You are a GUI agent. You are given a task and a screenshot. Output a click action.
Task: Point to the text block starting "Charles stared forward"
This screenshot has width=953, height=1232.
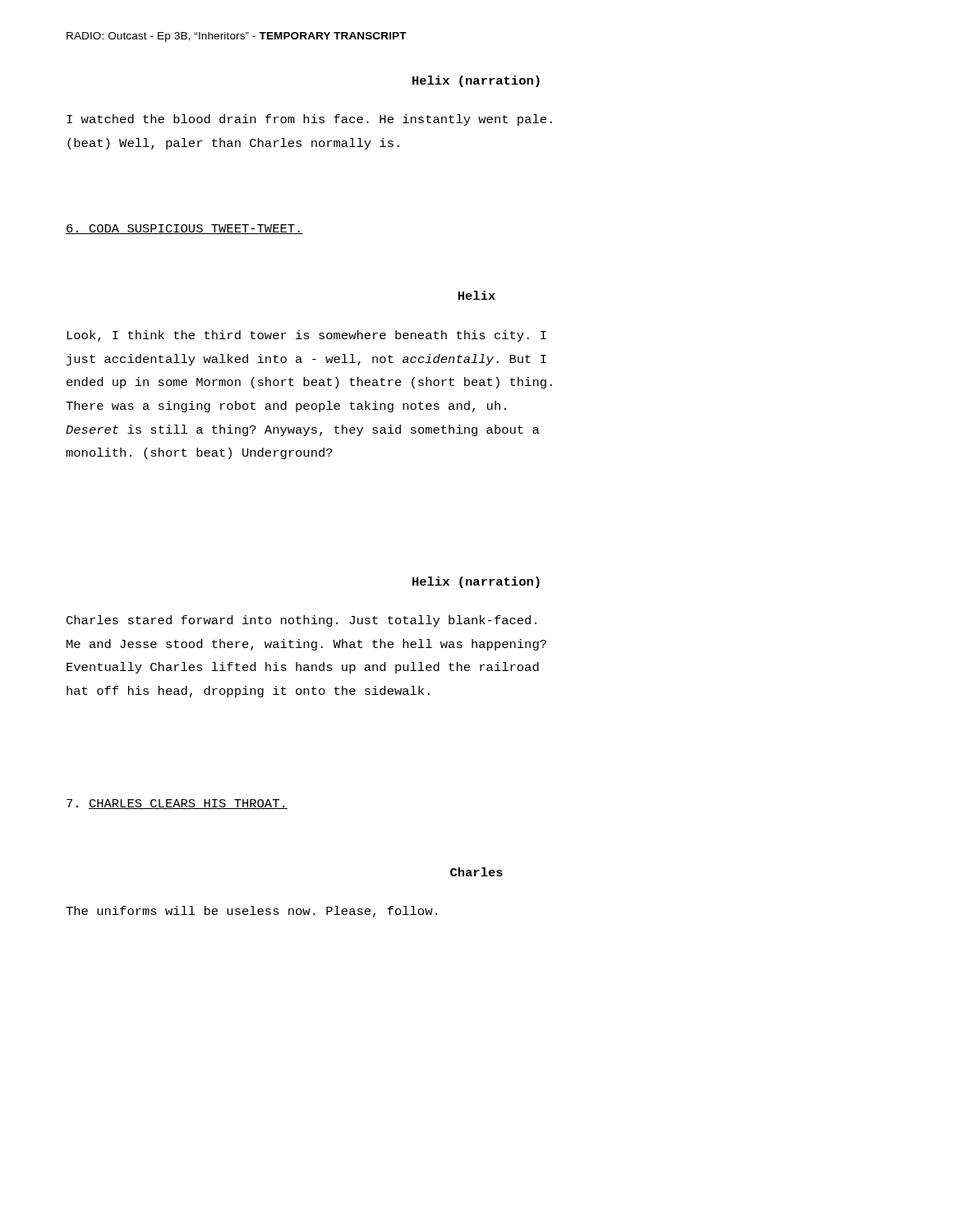click(306, 656)
